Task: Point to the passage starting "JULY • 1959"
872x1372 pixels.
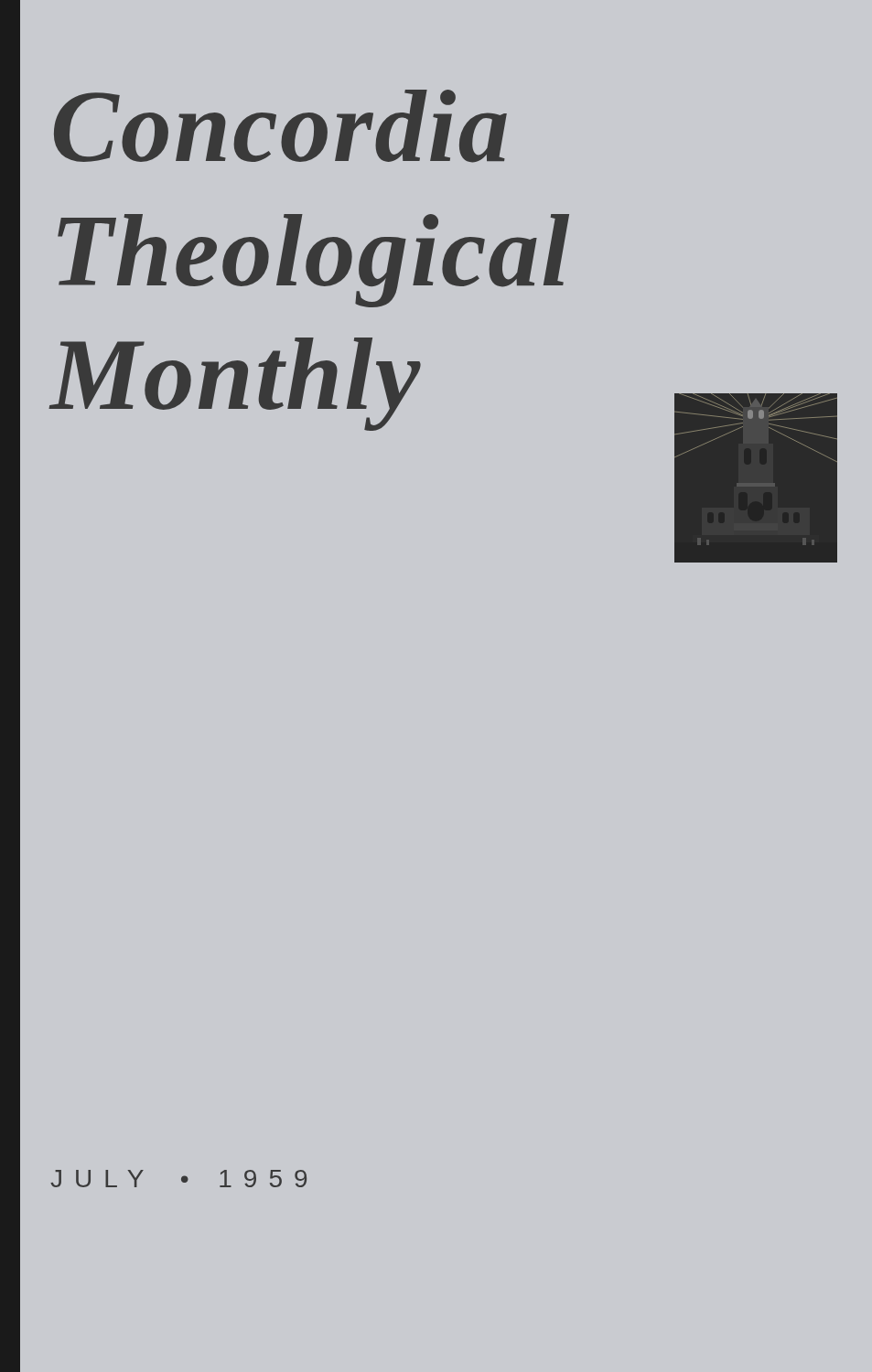Action: tap(185, 1179)
